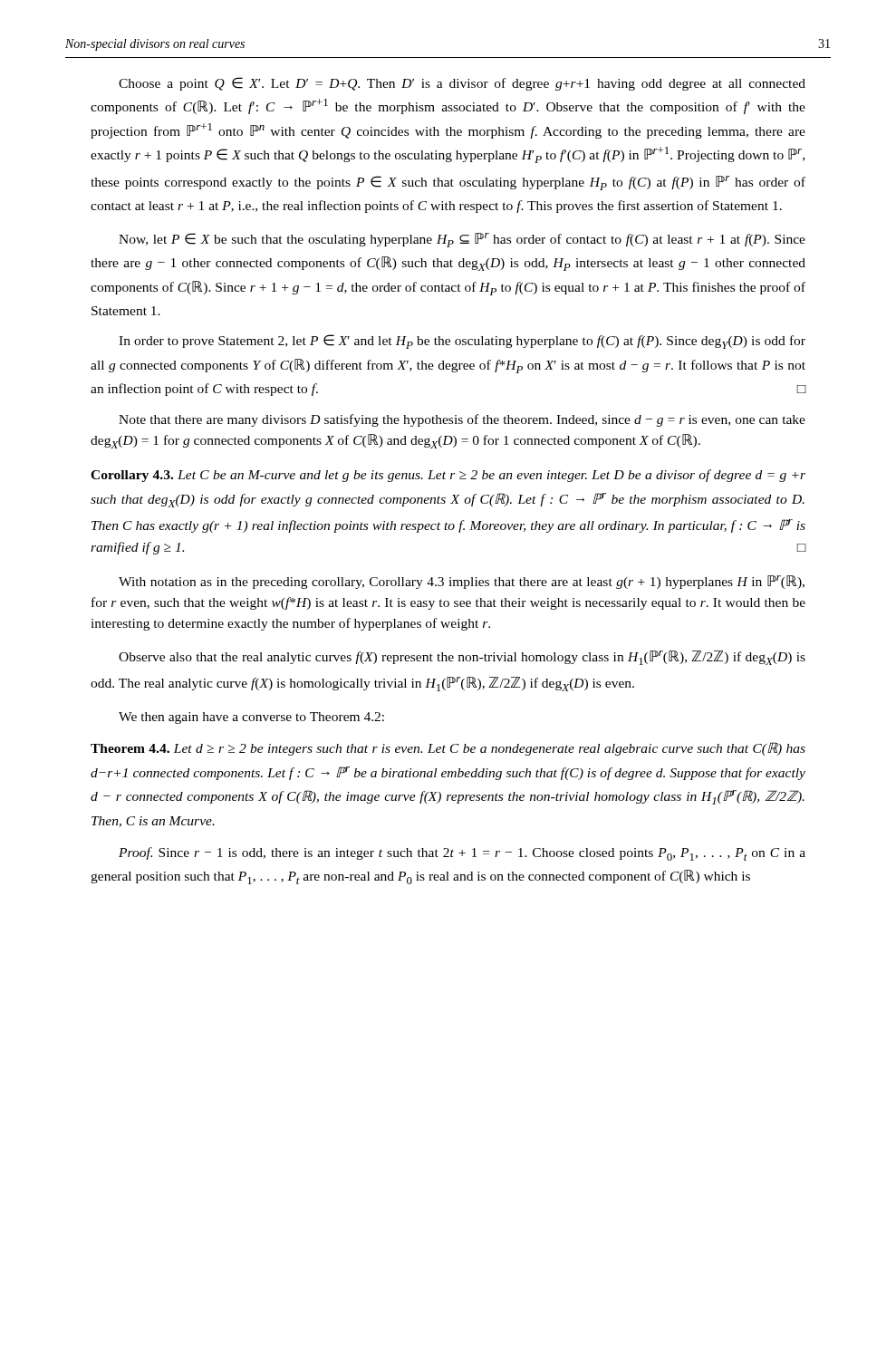Image resolution: width=896 pixels, height=1359 pixels.
Task: Click on the text block that reads "Proof. Since r"
Action: 448,865
